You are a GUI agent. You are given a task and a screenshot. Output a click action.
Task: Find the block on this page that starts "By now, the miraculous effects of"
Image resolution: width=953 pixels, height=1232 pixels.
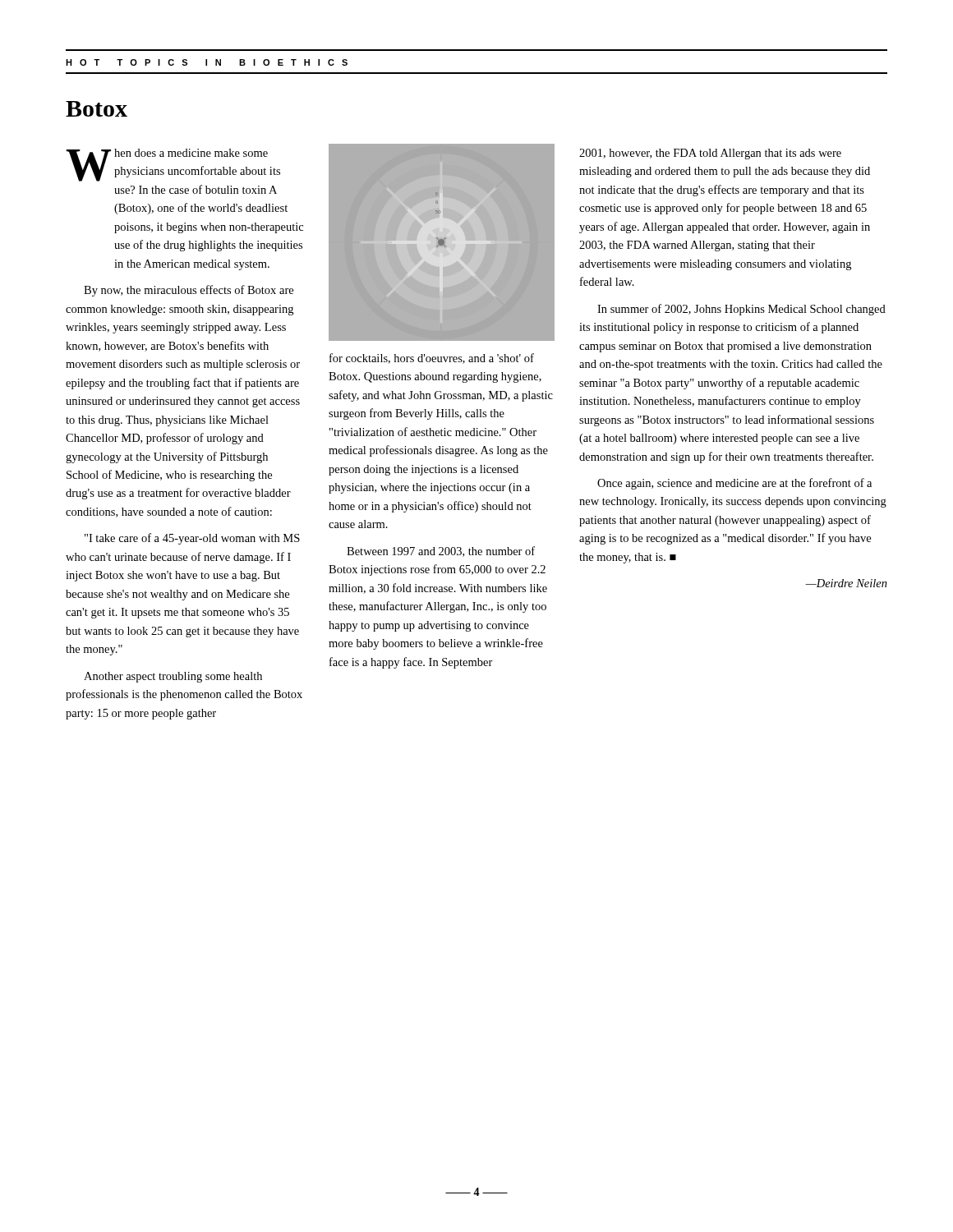185,401
